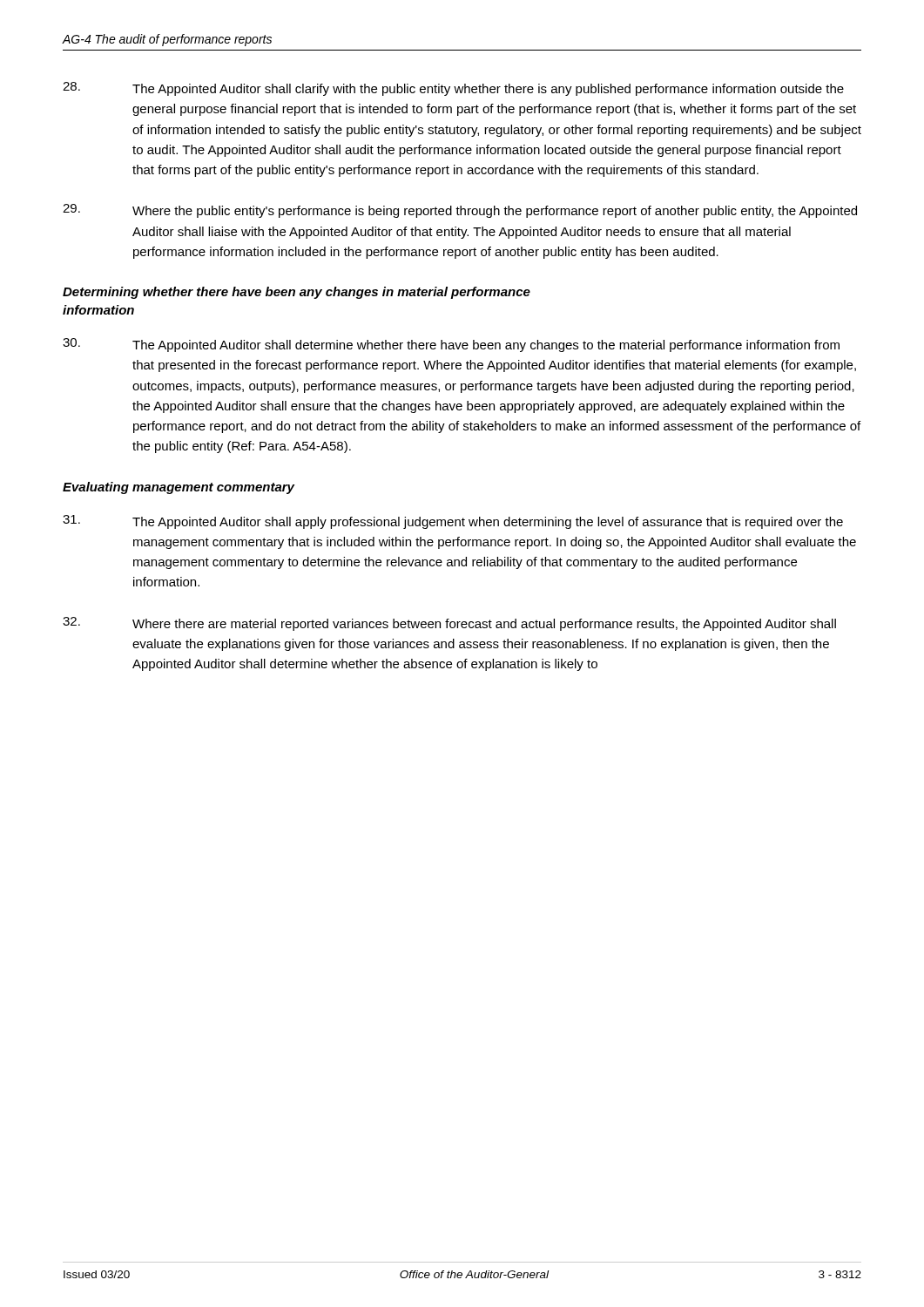Locate the section header that says "Evaluating management commentary"
The width and height of the screenshot is (924, 1307).
click(x=179, y=486)
